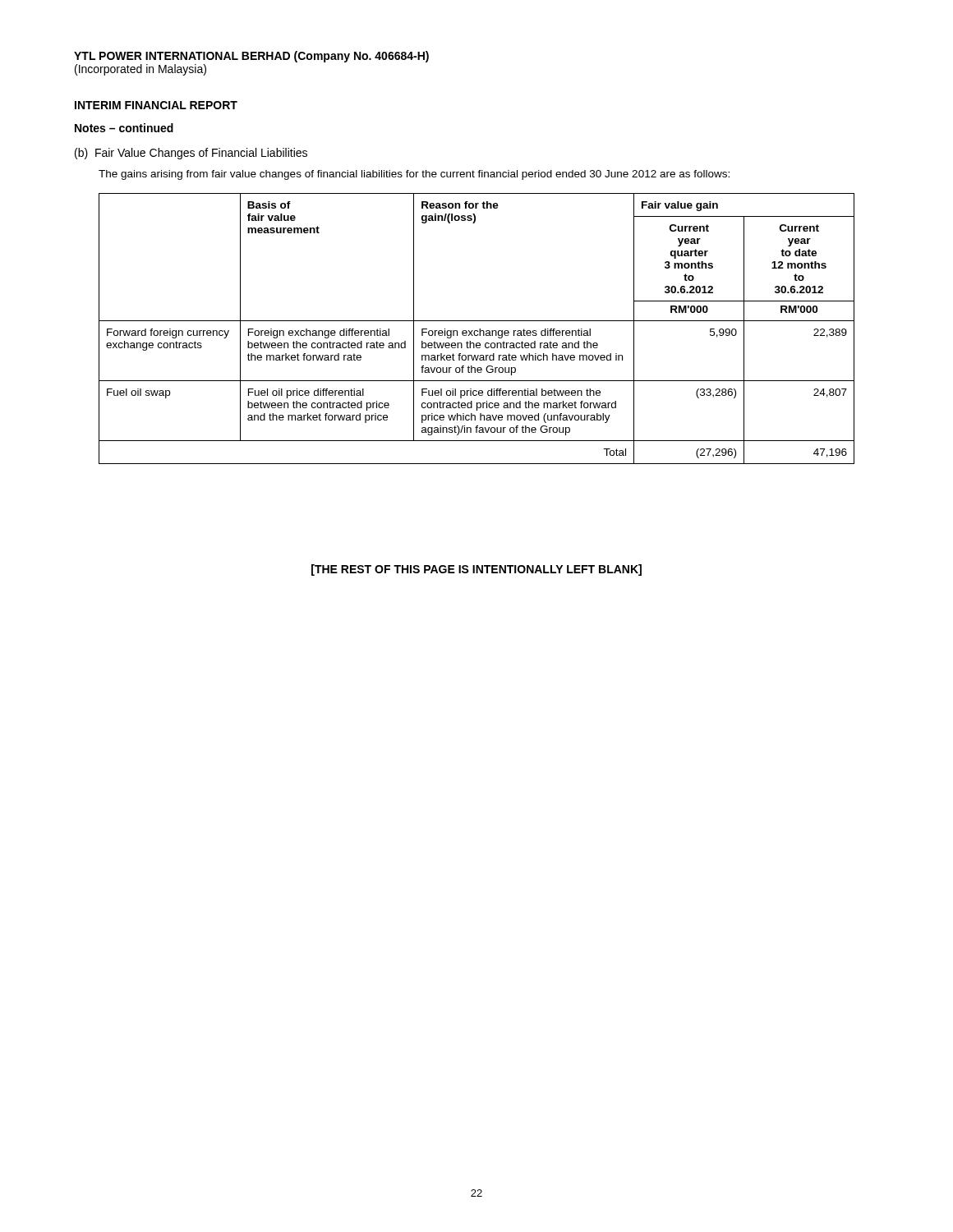953x1232 pixels.
Task: Click the passage that begins "(b) Fair Value Changes"
Action: [191, 153]
